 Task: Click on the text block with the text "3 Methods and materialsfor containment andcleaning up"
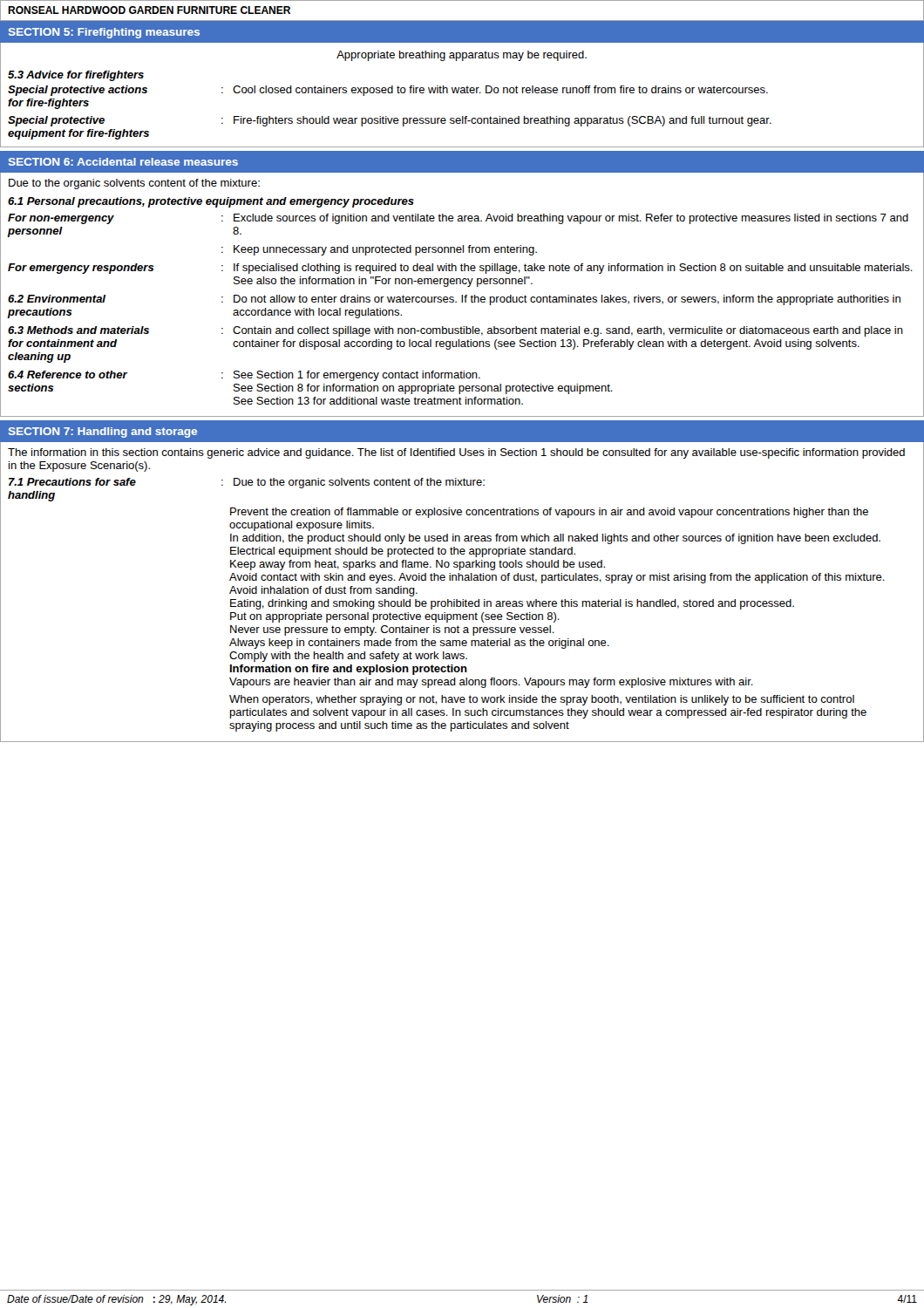[462, 343]
